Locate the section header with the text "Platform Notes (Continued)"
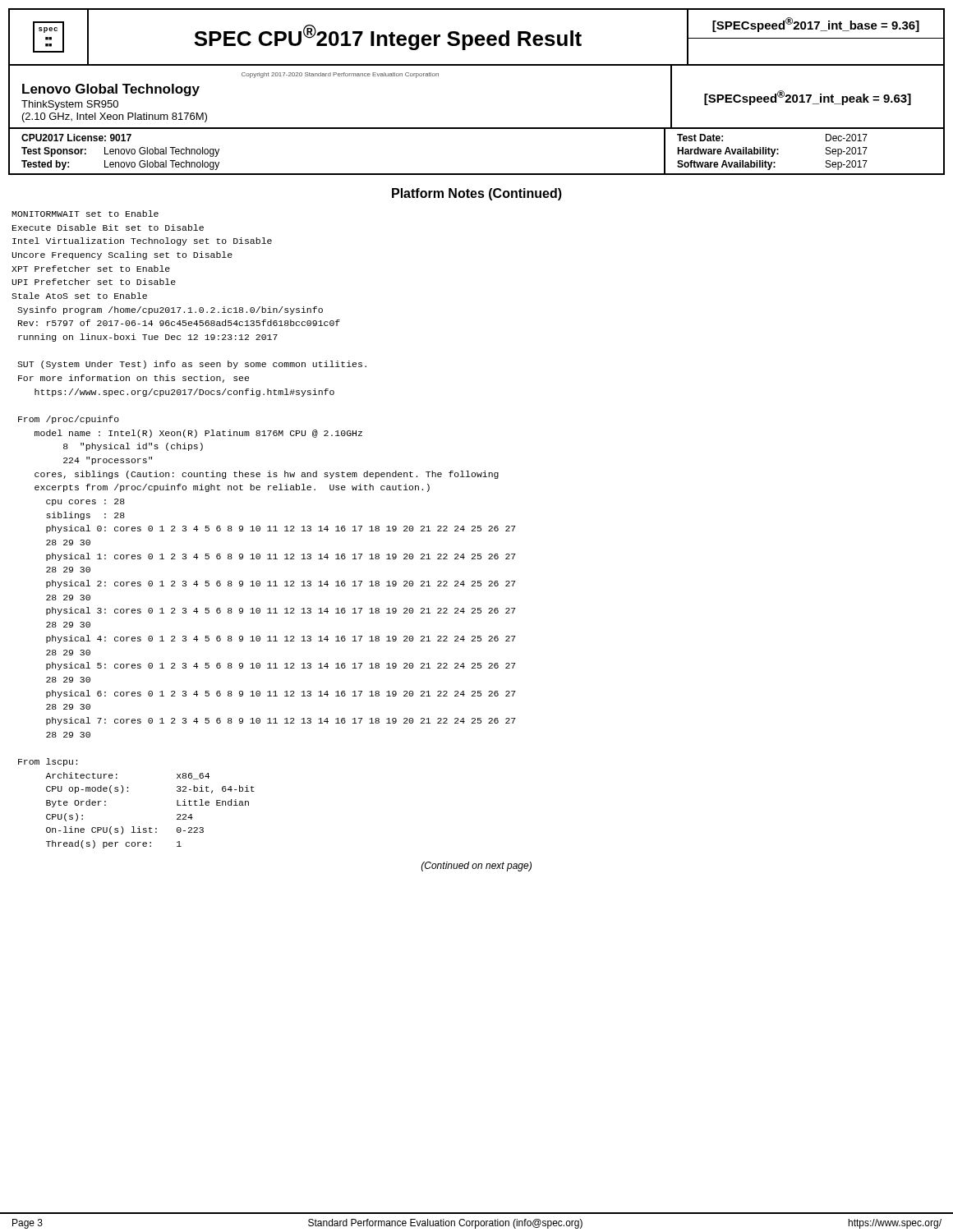The height and width of the screenshot is (1232, 953). [476, 193]
